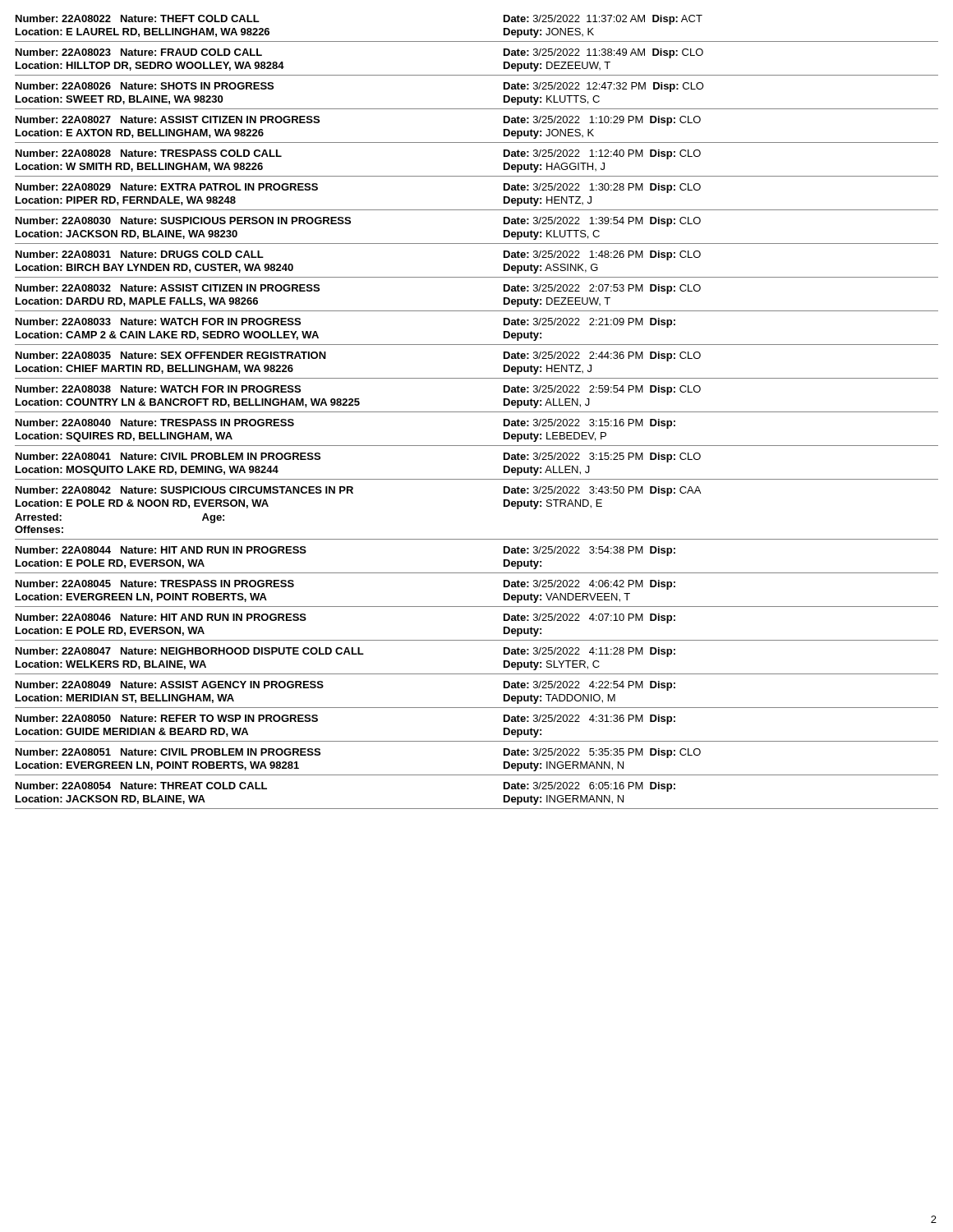Click on the text block starting "Number: 22A08054 Nature: THREAT COLD CALL Location: JACKSON"
Image resolution: width=953 pixels, height=1232 pixels.
tap(148, 786)
